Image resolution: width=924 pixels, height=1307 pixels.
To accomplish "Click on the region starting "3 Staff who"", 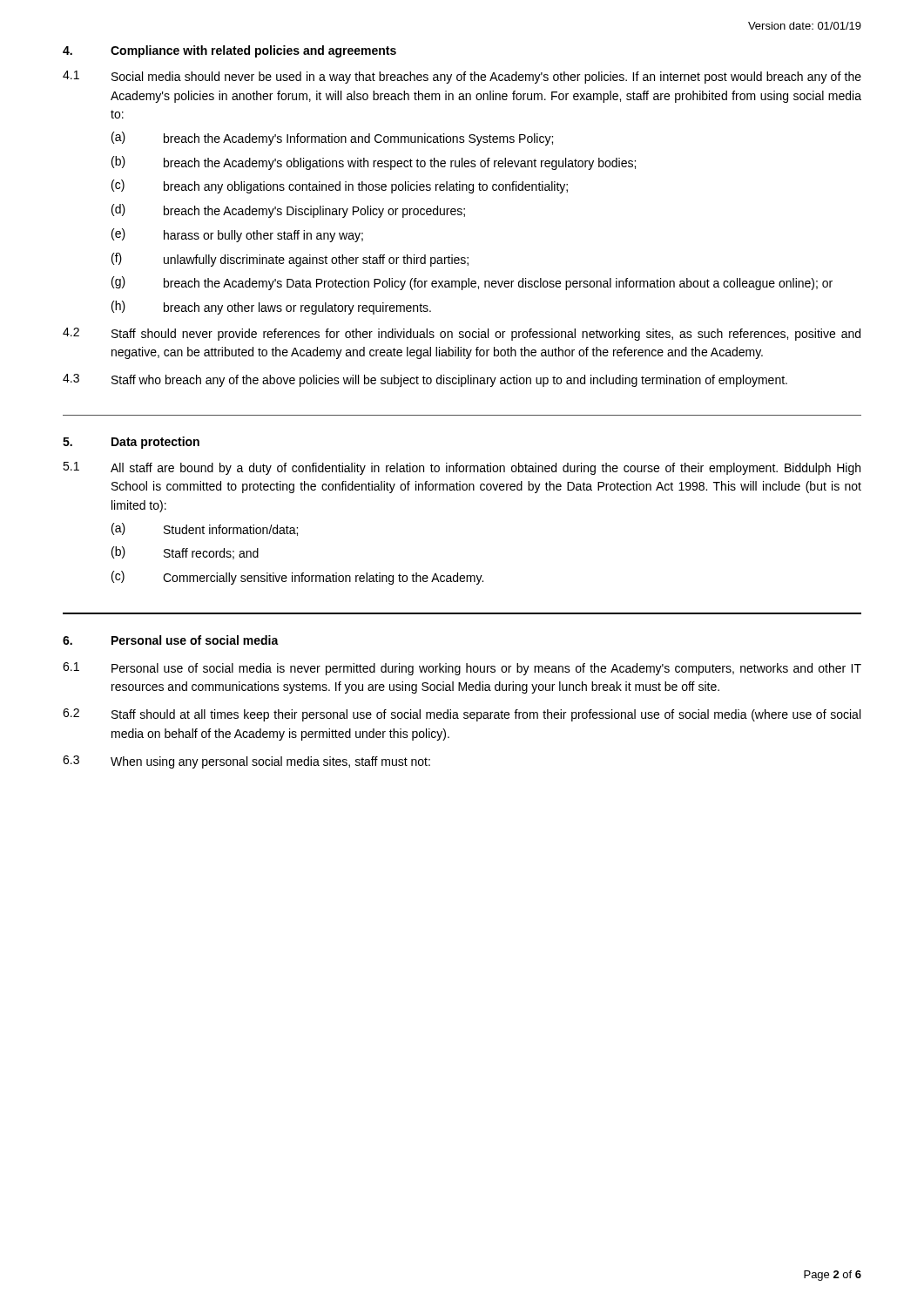I will (x=462, y=381).
